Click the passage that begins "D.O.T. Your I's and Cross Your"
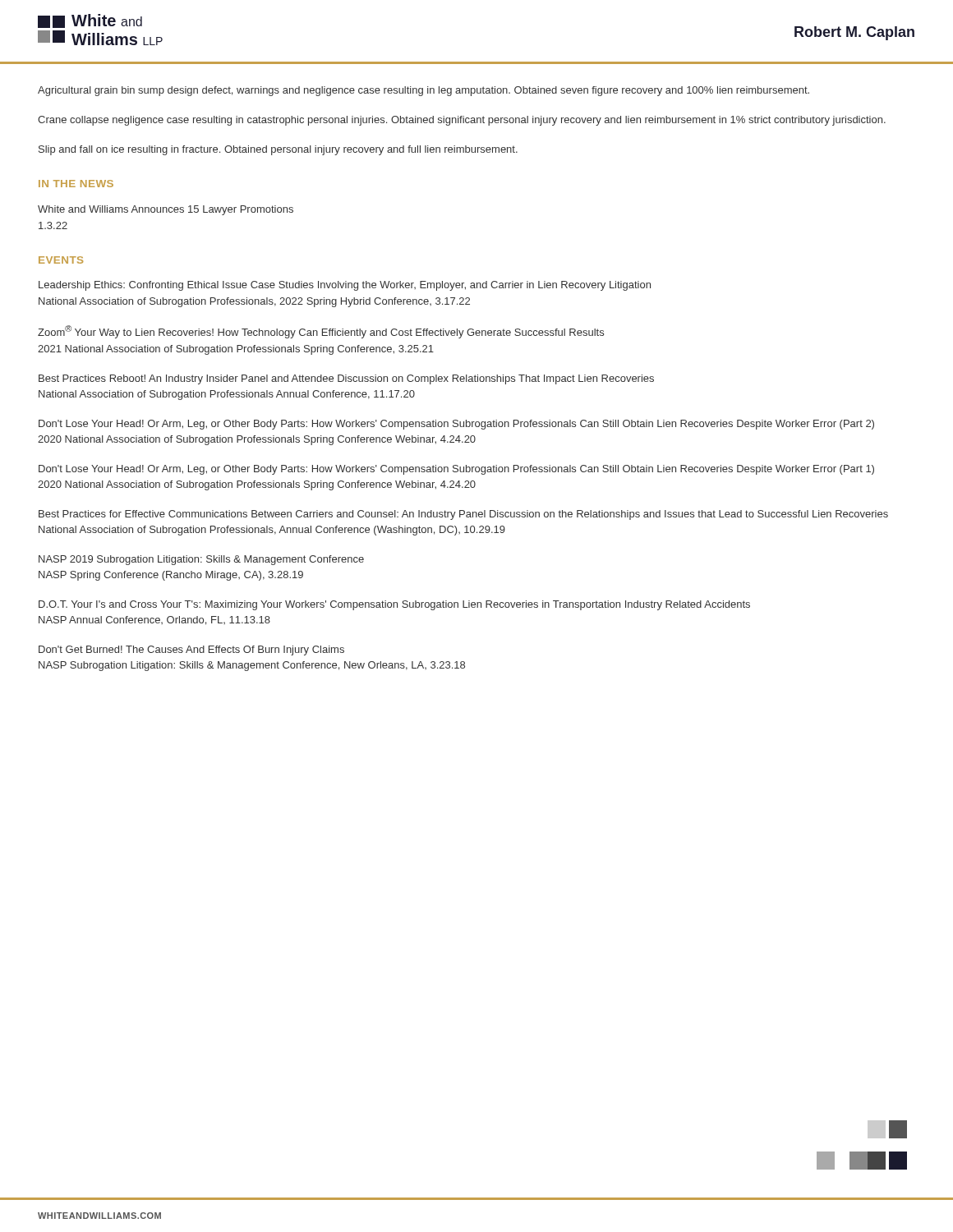The image size is (953, 1232). coord(476,612)
